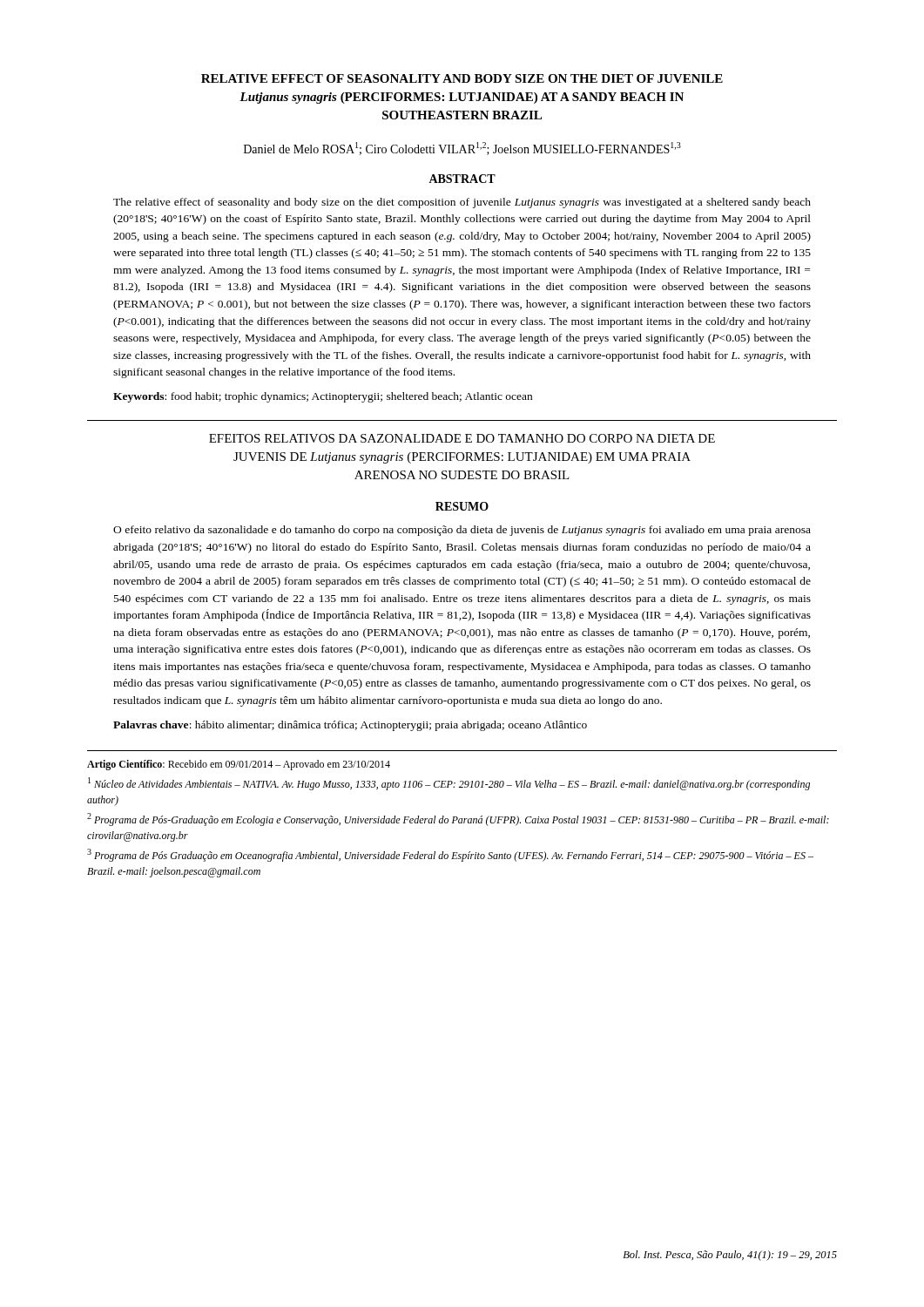Navigate to the block starting "Palavras chave: hábito alimentar; dinâmica trófica; Actinopterygii; praia"
This screenshot has width=924, height=1307.
point(350,724)
